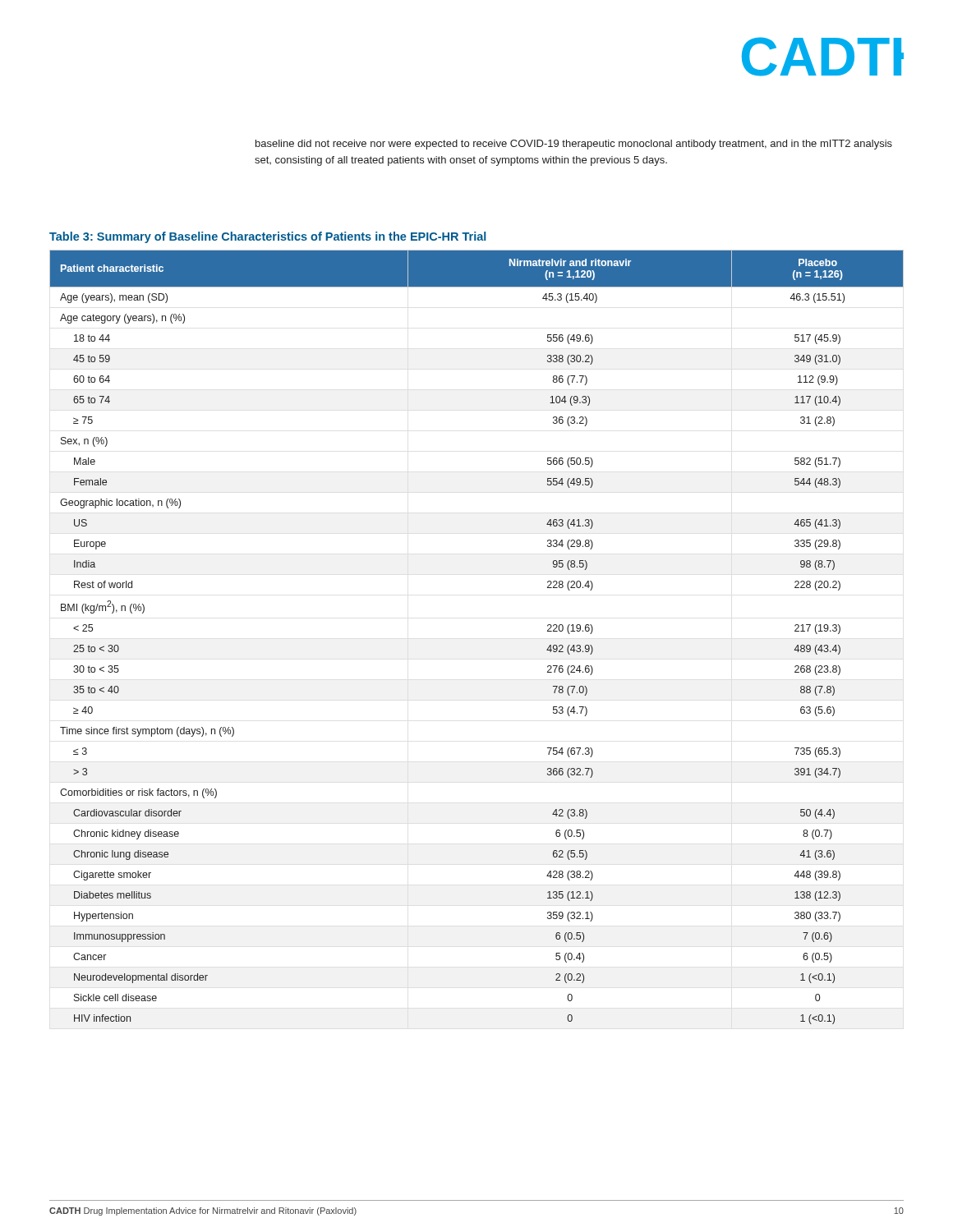The height and width of the screenshot is (1232, 953).
Task: Select the text starting "baseline did not receive nor were expected"
Action: coord(573,152)
